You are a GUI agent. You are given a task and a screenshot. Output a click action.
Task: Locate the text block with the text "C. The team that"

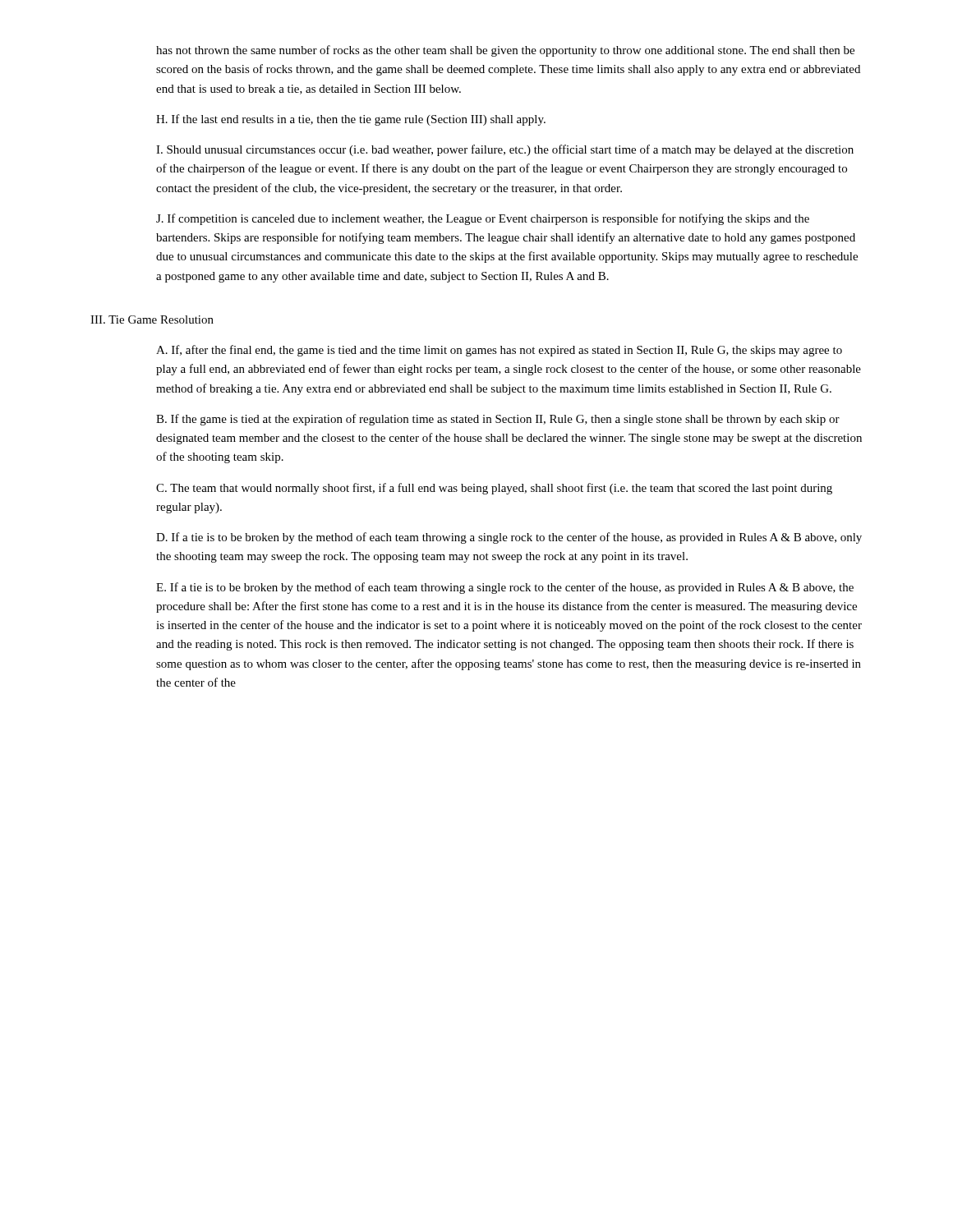point(494,497)
